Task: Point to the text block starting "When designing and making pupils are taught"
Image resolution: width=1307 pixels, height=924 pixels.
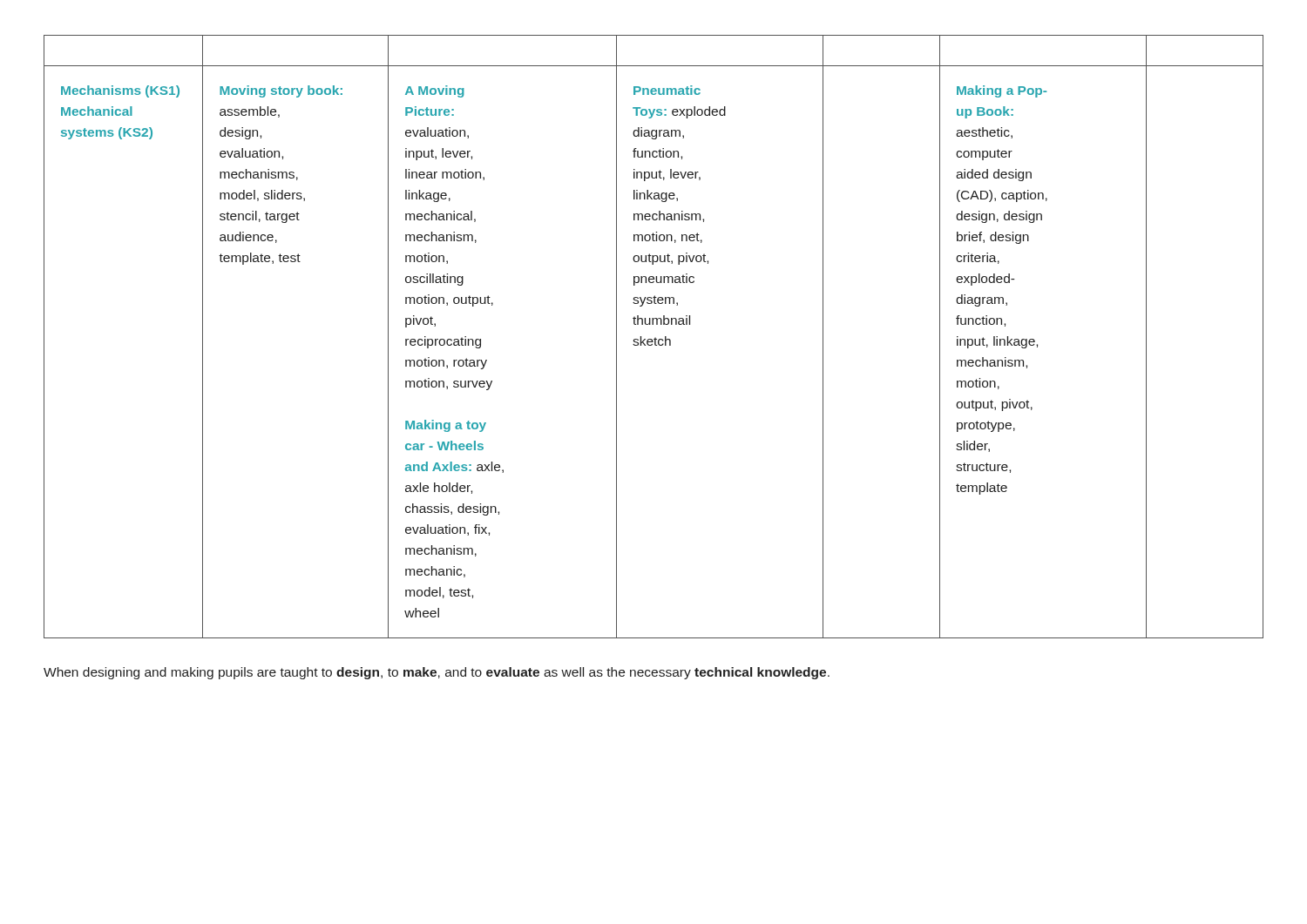Action: click(x=437, y=672)
